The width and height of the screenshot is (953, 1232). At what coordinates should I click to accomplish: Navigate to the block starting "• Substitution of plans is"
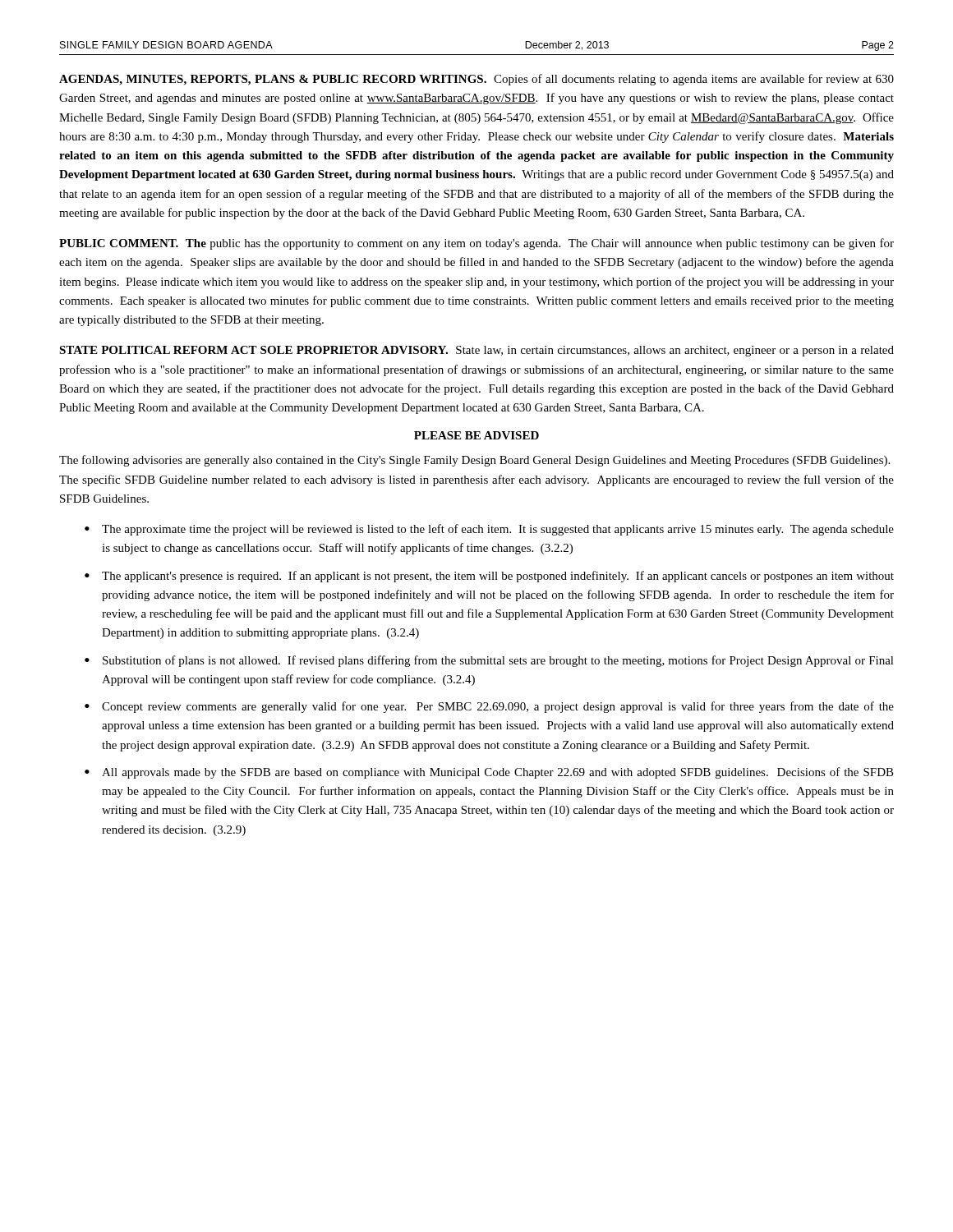pyautogui.click(x=489, y=670)
